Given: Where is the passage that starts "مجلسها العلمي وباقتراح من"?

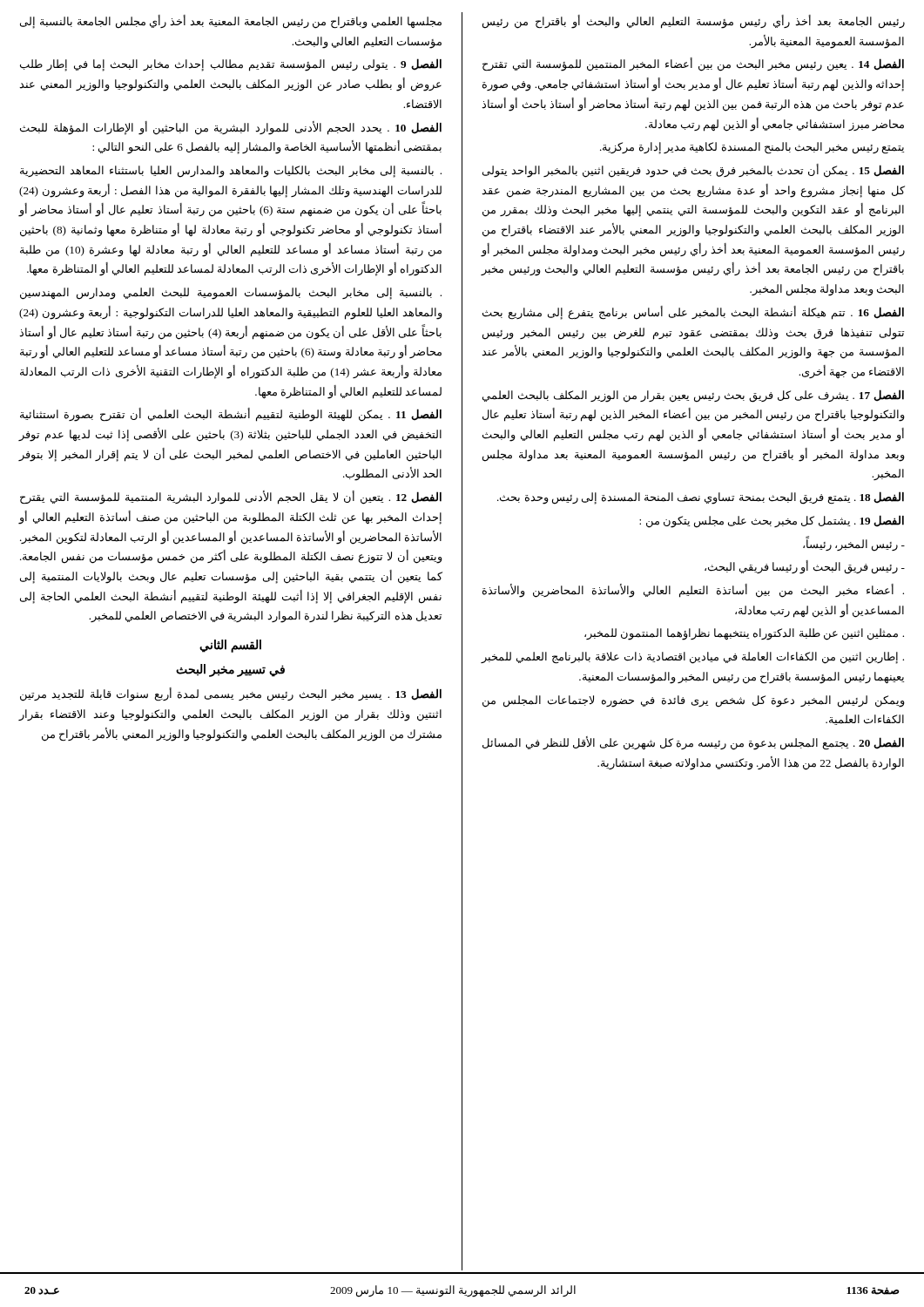Looking at the screenshot, I should pyautogui.click(x=231, y=32).
